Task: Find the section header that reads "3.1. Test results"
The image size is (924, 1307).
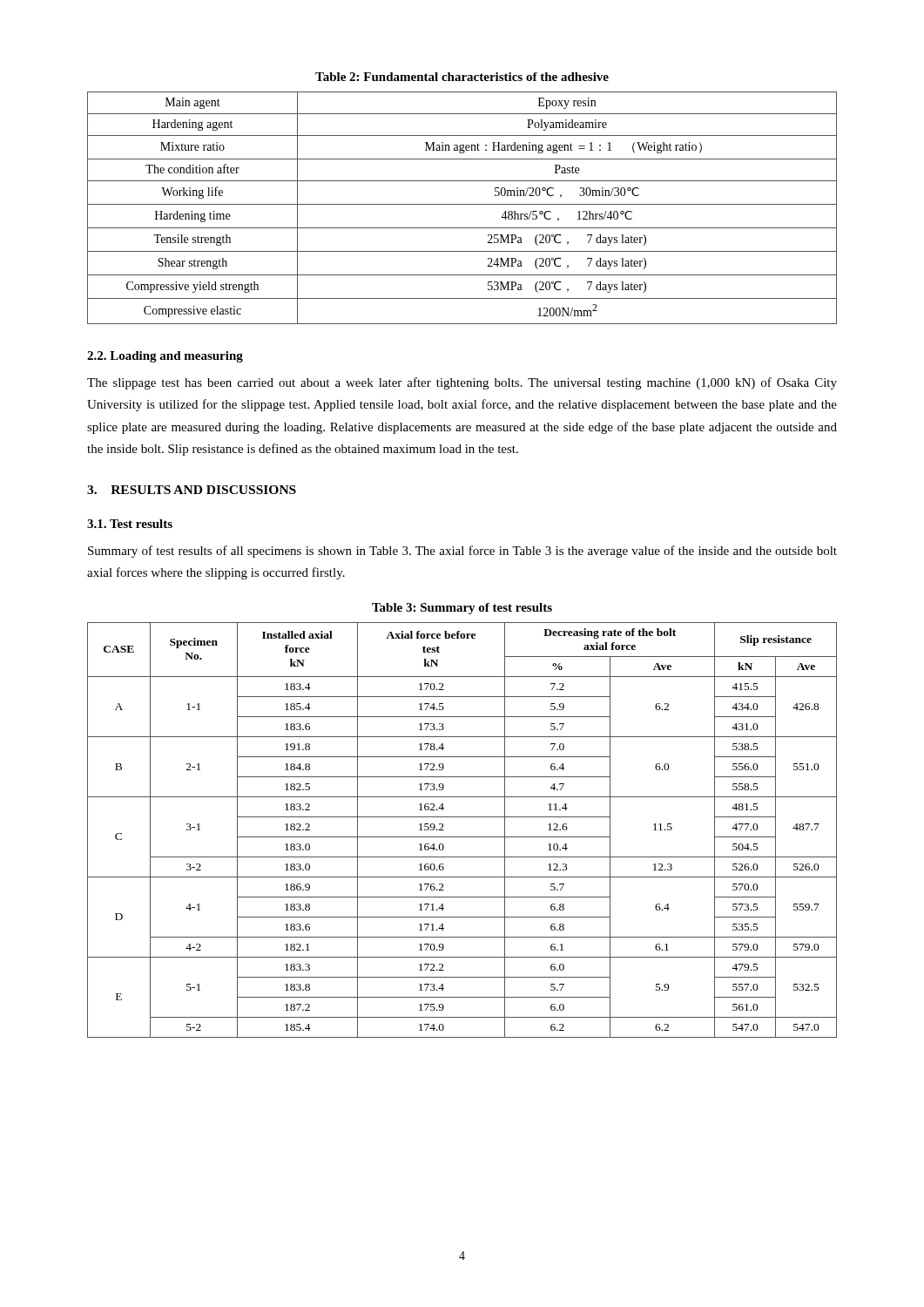Action: pyautogui.click(x=130, y=523)
